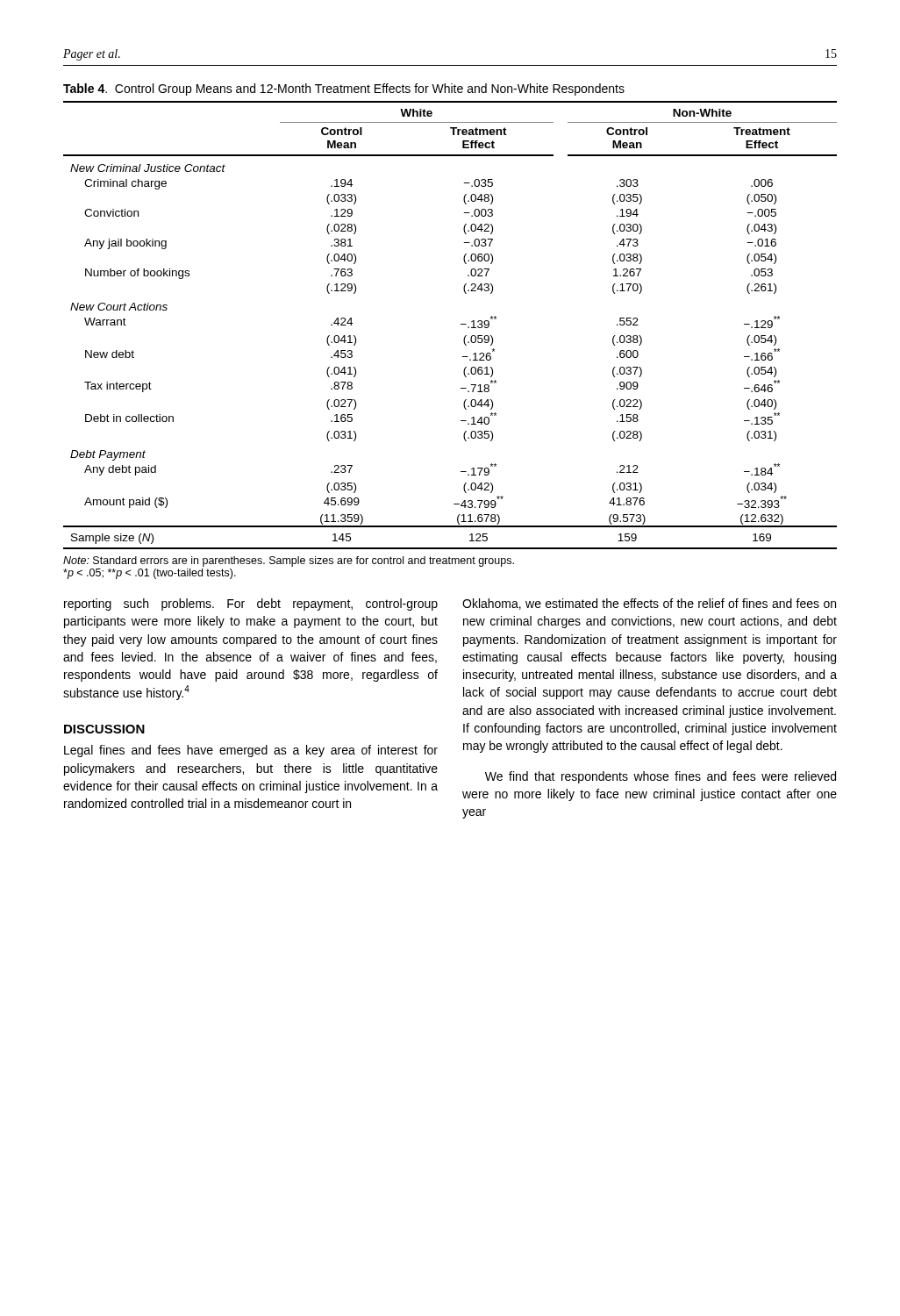Navigate to the element starting "Table 4. Control Group Means and 12-Month"
The width and height of the screenshot is (900, 1316).
coord(344,89)
